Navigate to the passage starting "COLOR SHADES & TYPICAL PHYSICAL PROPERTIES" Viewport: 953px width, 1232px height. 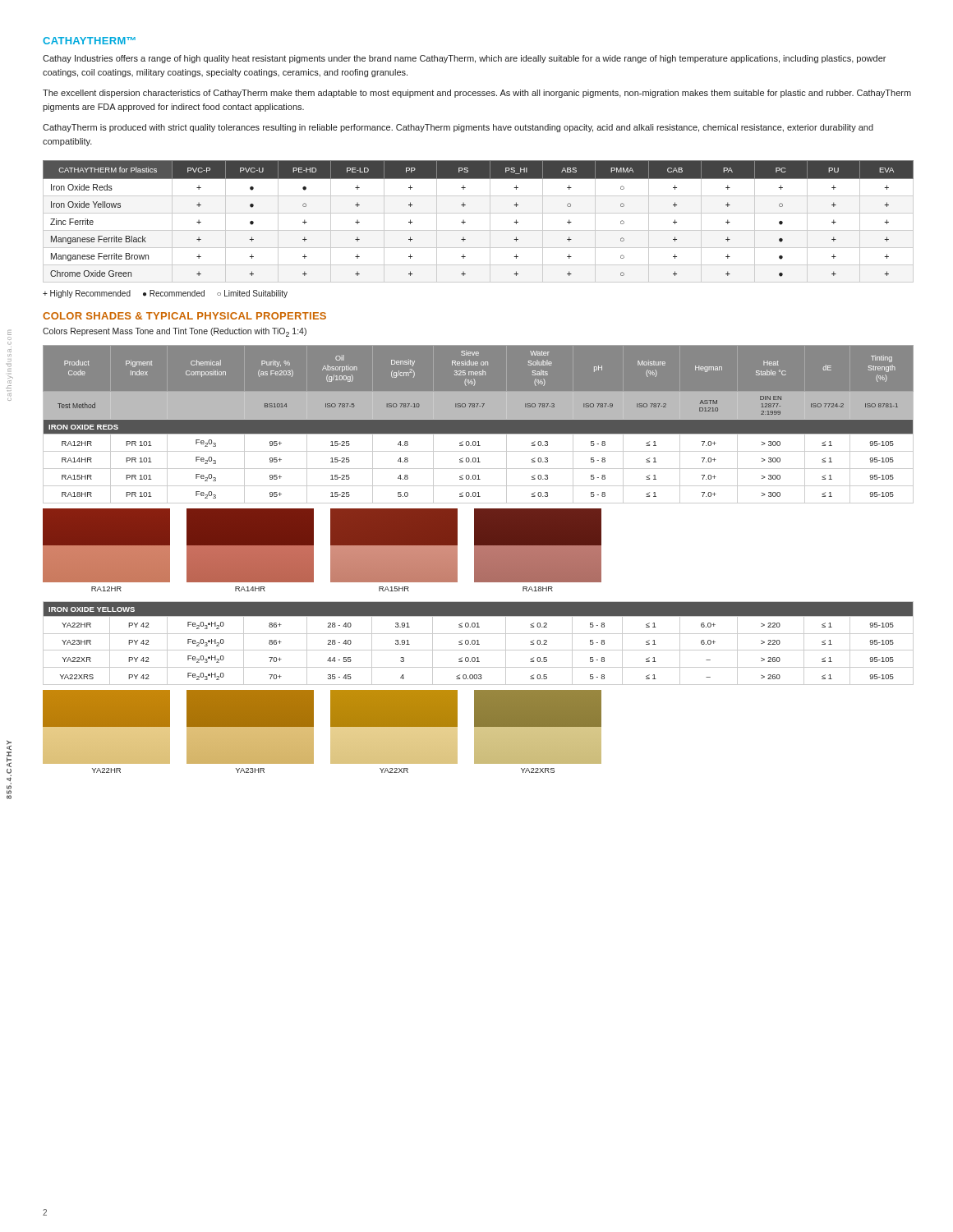[x=185, y=316]
